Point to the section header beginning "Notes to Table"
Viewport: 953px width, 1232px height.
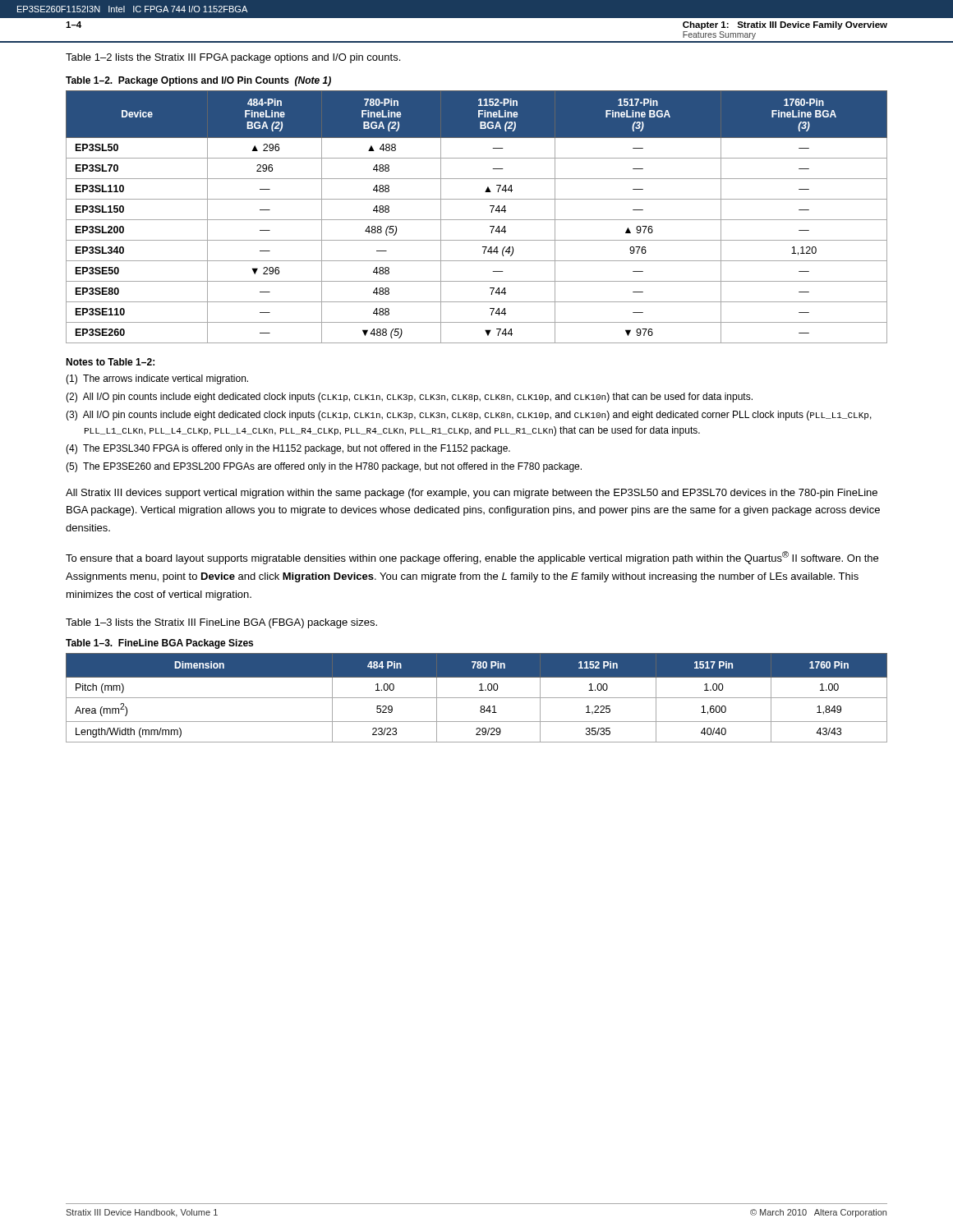point(111,362)
